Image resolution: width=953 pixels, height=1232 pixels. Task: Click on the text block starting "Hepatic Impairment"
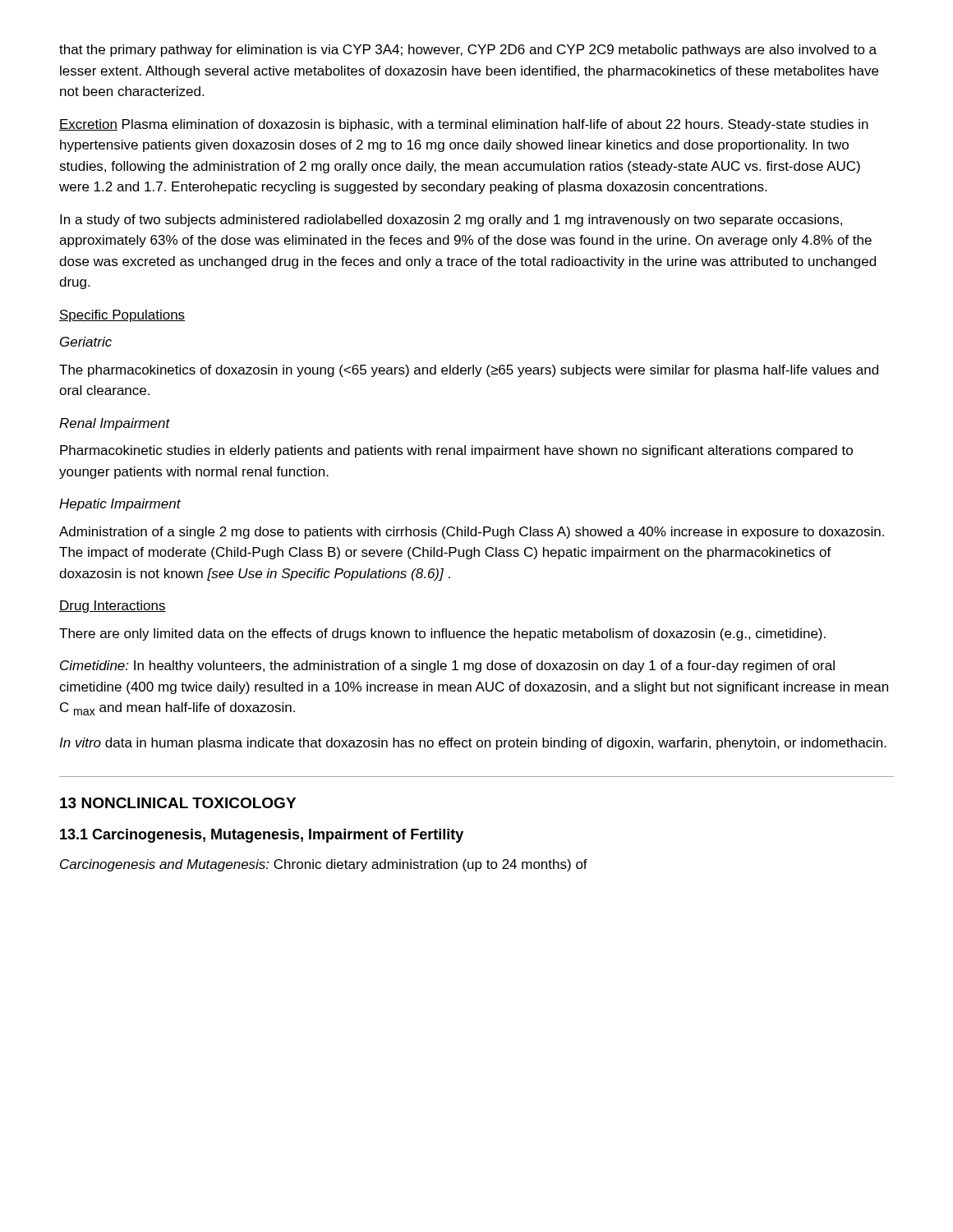[x=120, y=505]
